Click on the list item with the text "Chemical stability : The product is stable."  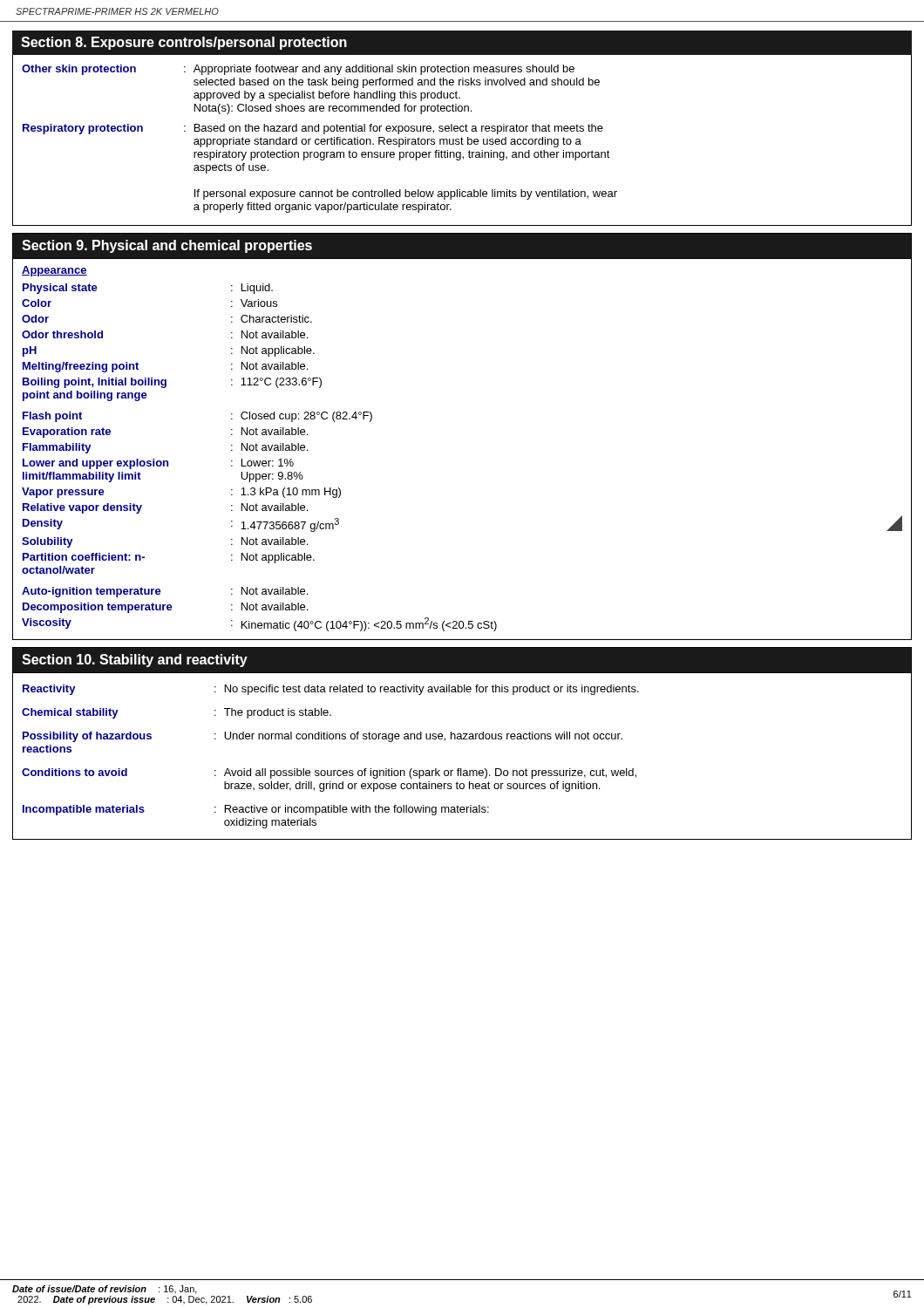click(x=64, y=713)
